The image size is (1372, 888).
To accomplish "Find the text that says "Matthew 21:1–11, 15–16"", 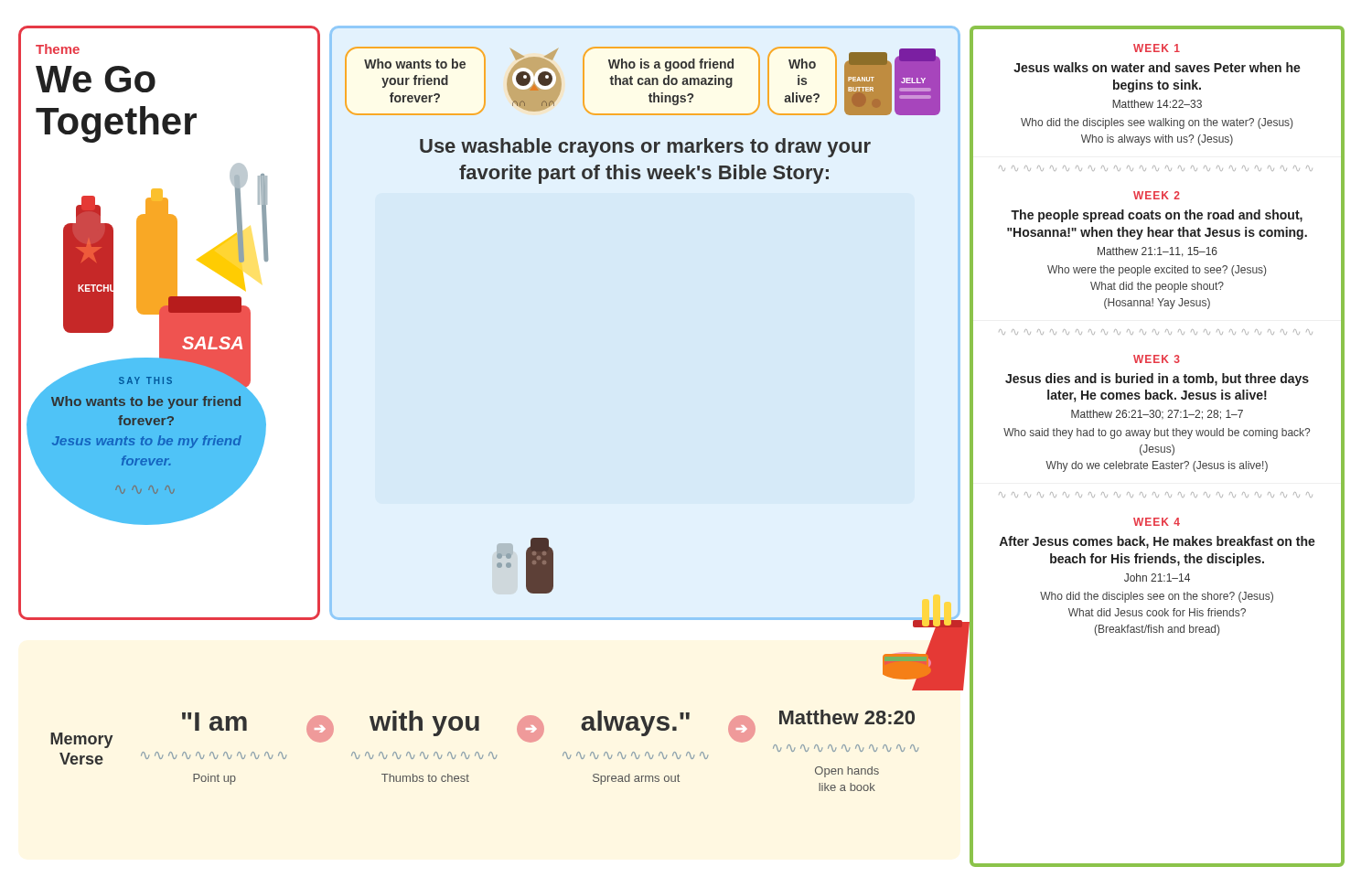I will coord(1157,251).
